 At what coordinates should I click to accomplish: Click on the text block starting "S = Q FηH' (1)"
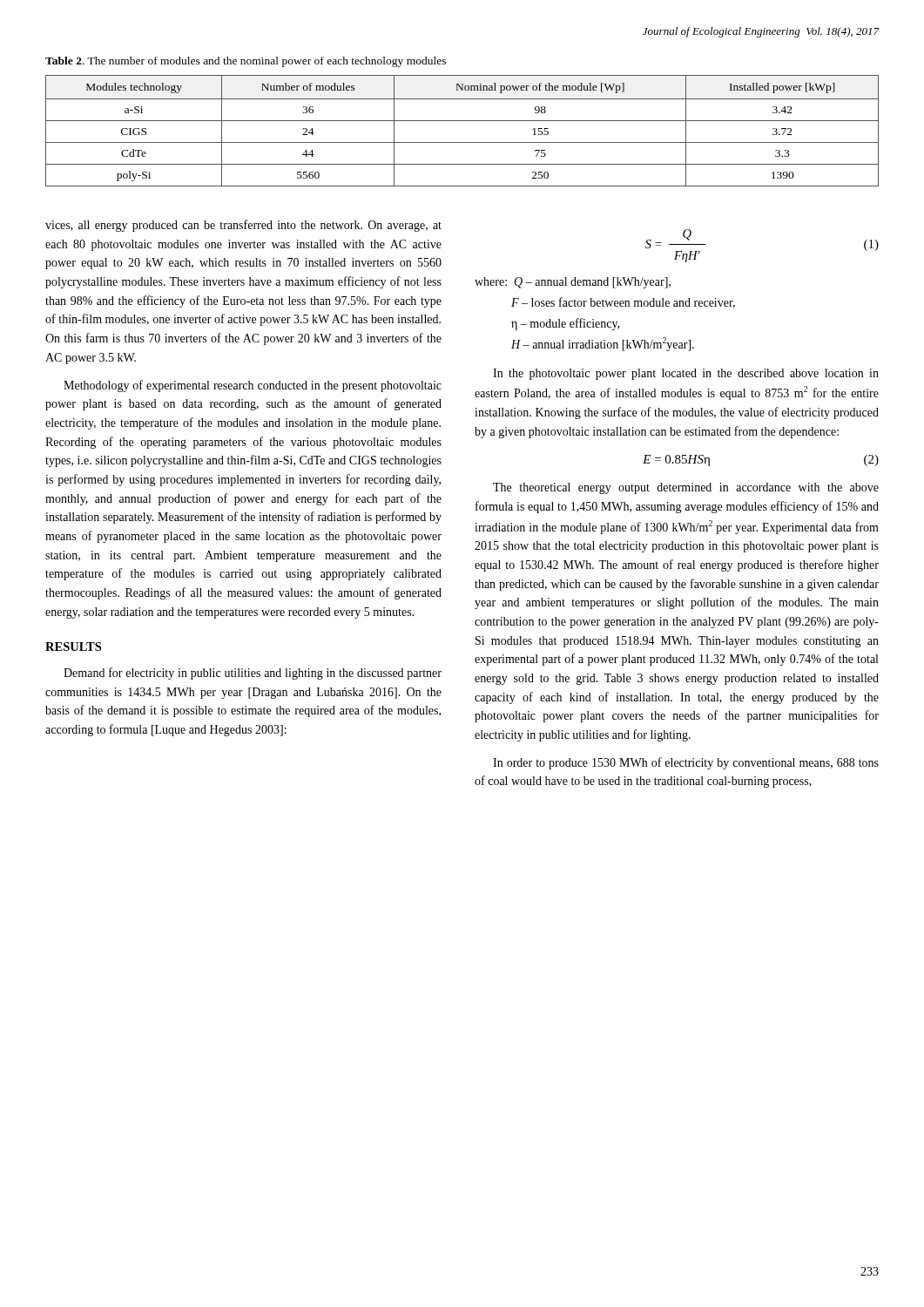click(687, 244)
